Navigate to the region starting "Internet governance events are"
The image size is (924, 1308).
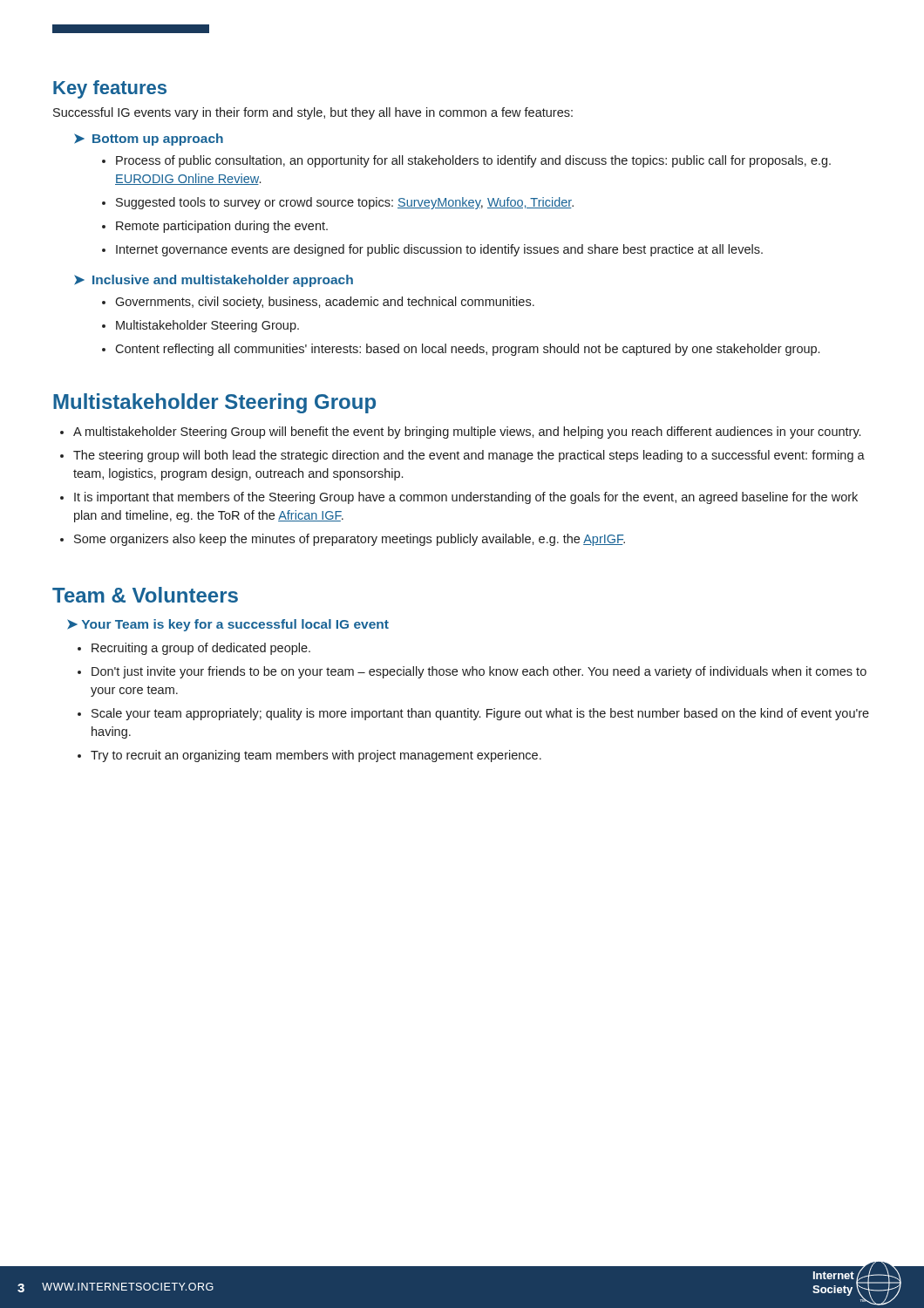coord(493,250)
